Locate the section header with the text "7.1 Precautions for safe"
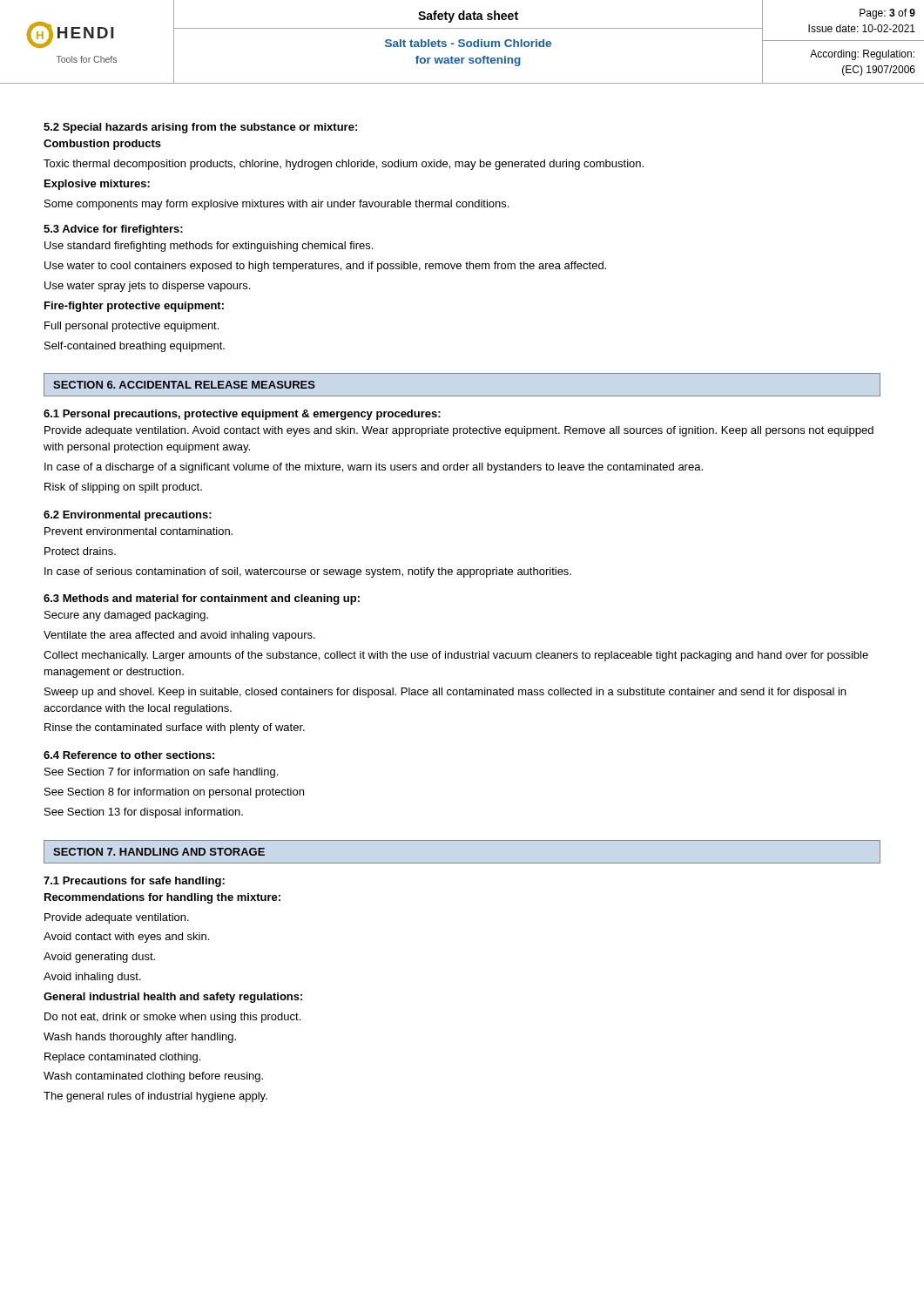The height and width of the screenshot is (1307, 924). click(134, 880)
